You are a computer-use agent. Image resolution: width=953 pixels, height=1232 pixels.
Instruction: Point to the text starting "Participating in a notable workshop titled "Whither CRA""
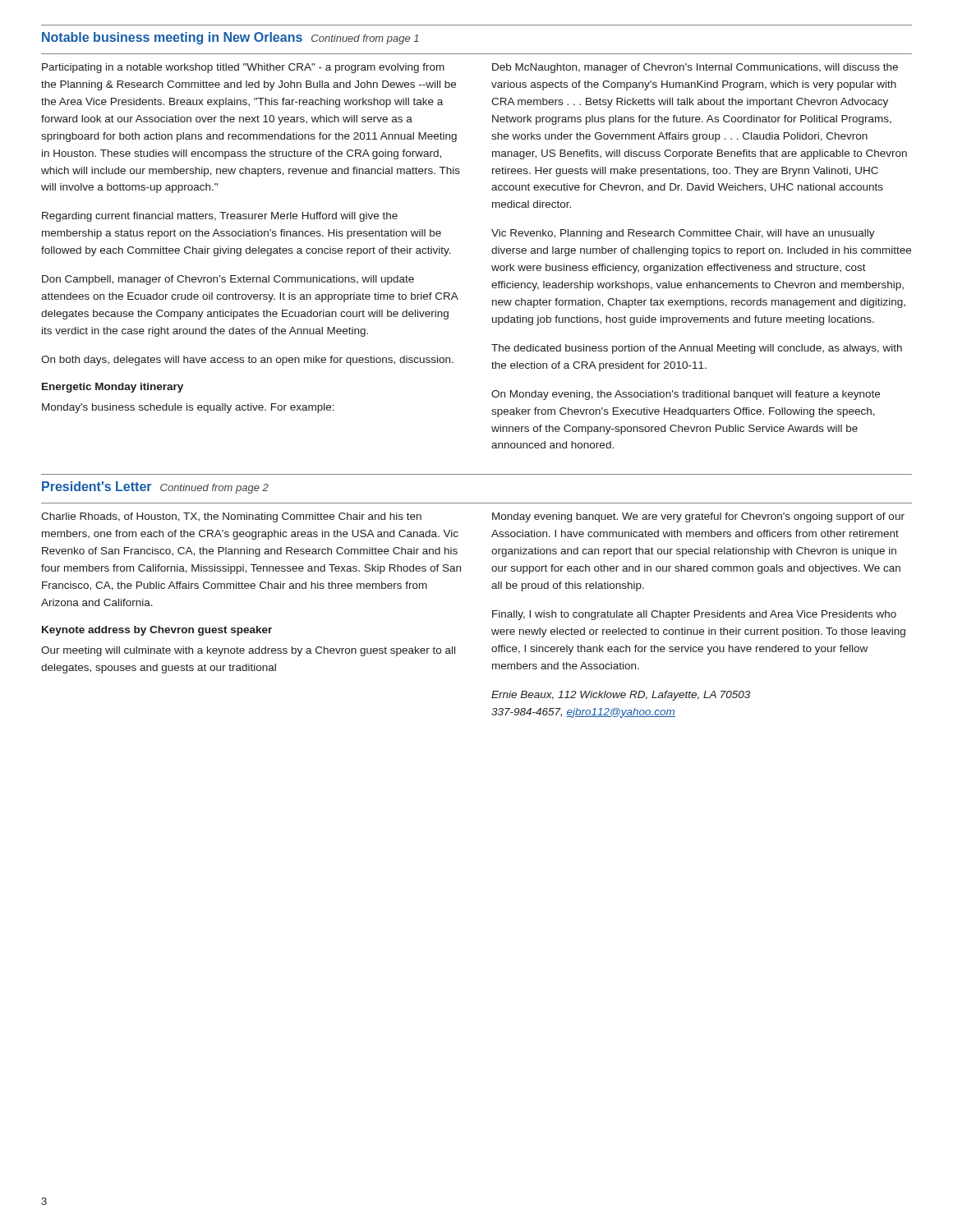click(x=251, y=127)
